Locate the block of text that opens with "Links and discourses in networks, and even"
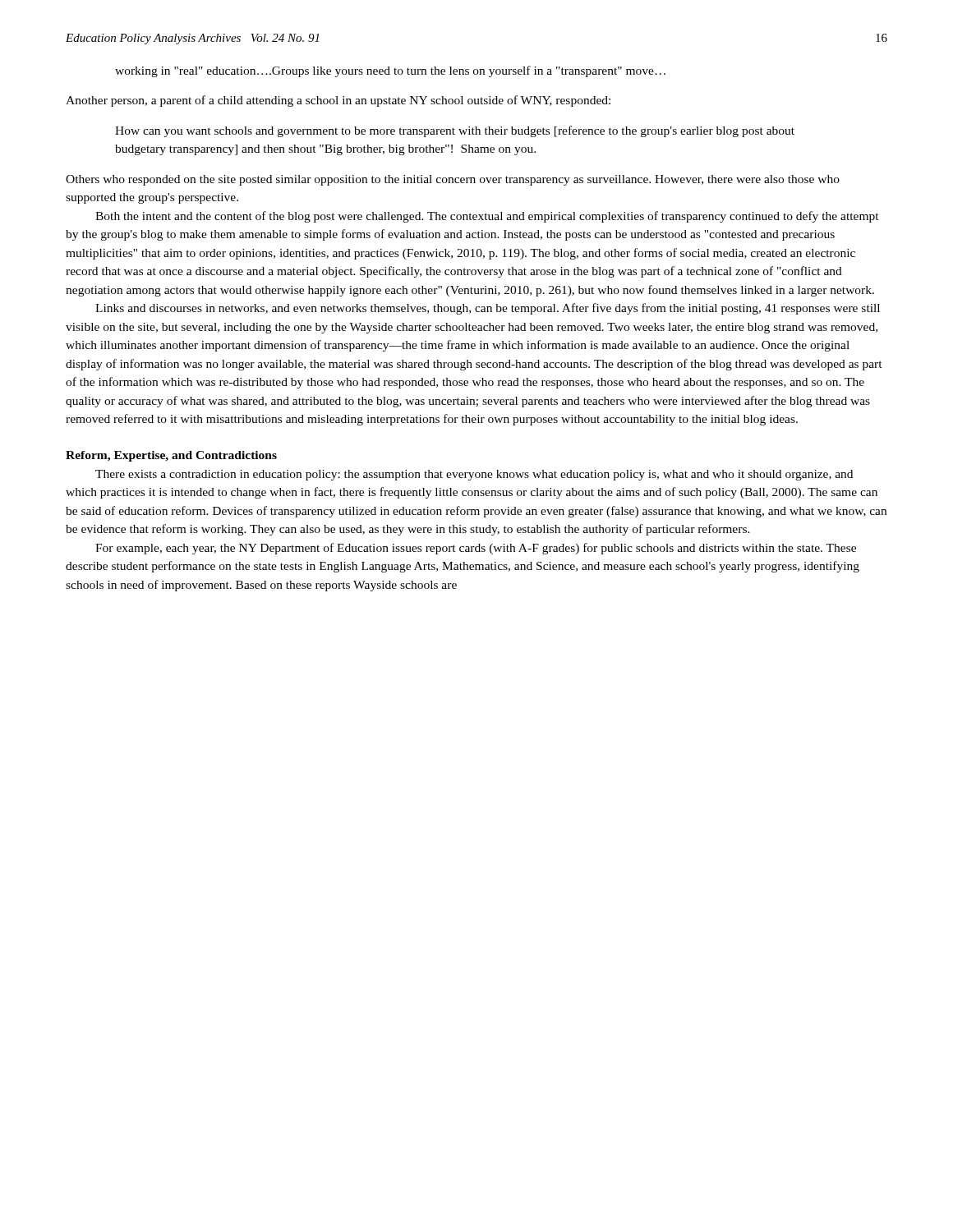Viewport: 953px width, 1232px height. pyautogui.click(x=474, y=363)
